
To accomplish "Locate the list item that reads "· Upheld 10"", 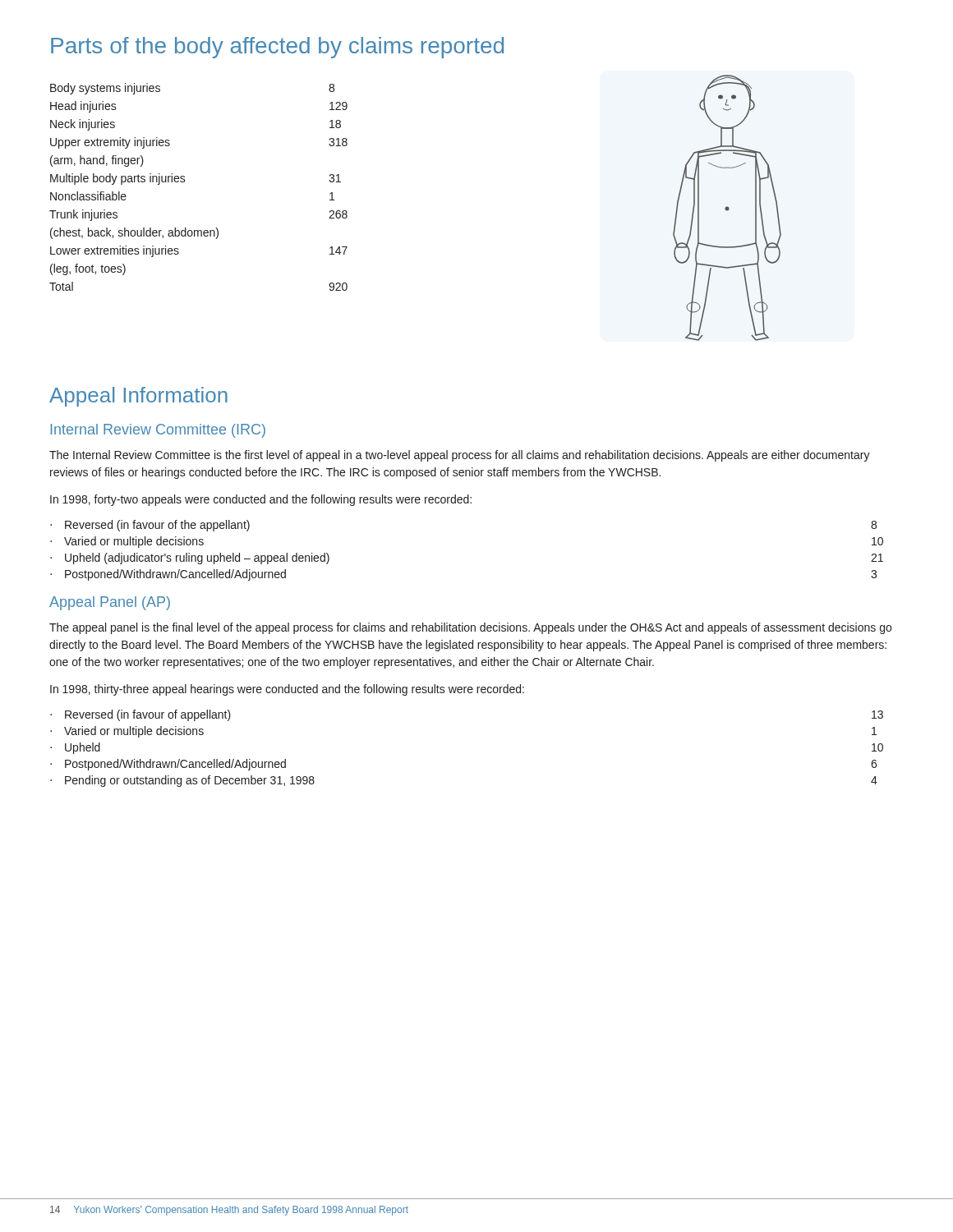I will [x=83, y=748].
